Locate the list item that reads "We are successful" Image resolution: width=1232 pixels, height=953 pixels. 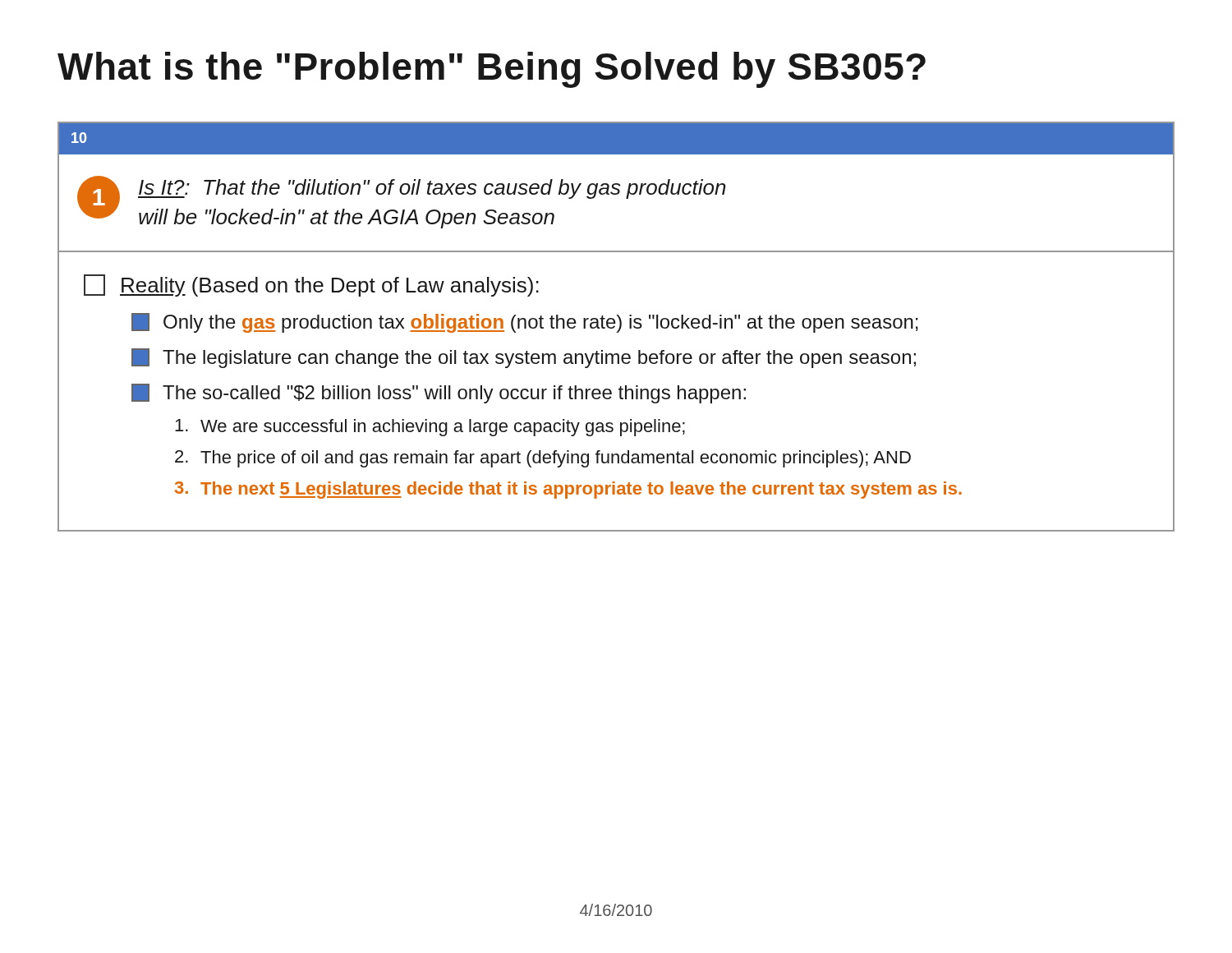click(x=430, y=427)
